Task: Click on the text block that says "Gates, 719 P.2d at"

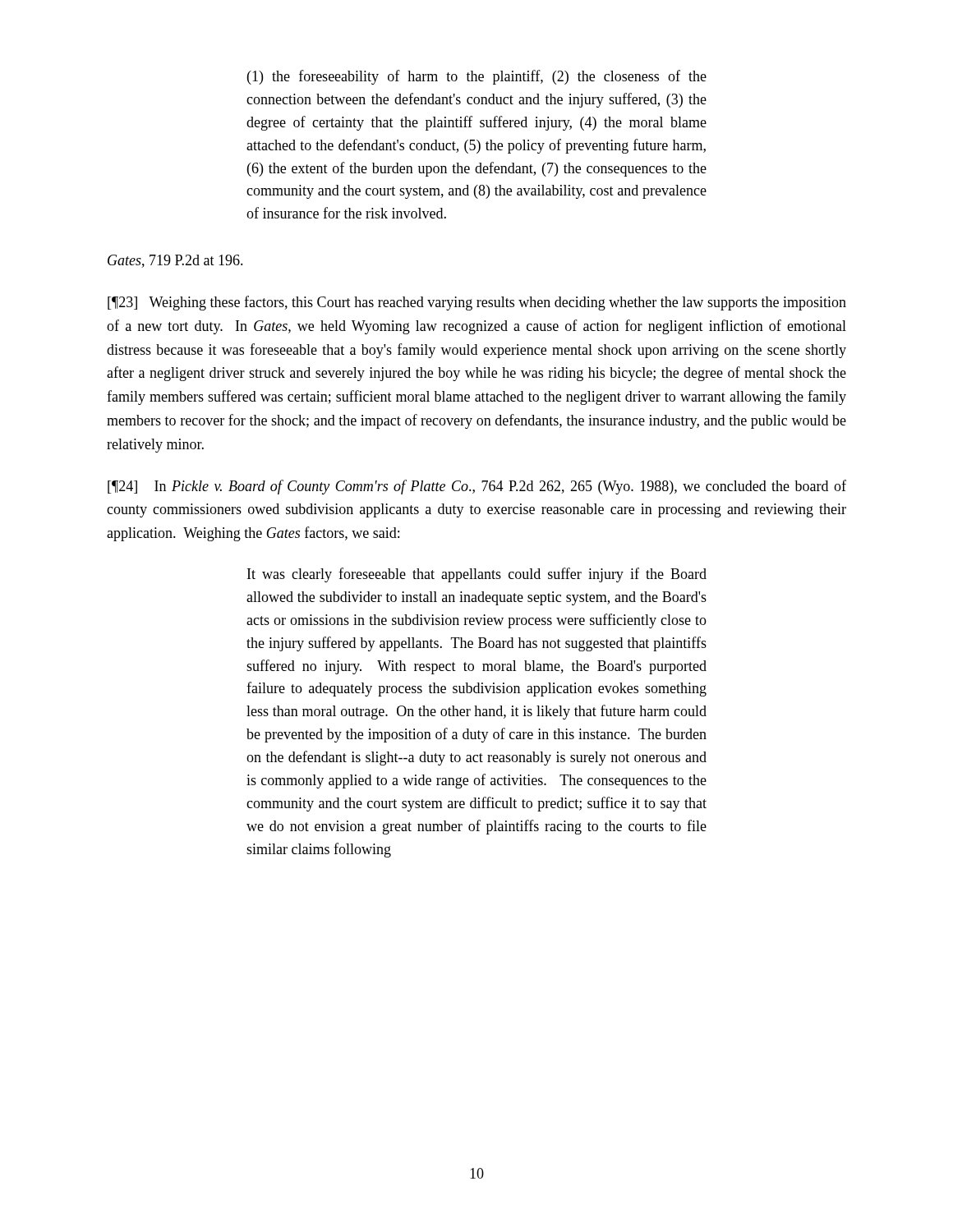Action: pyautogui.click(x=175, y=261)
